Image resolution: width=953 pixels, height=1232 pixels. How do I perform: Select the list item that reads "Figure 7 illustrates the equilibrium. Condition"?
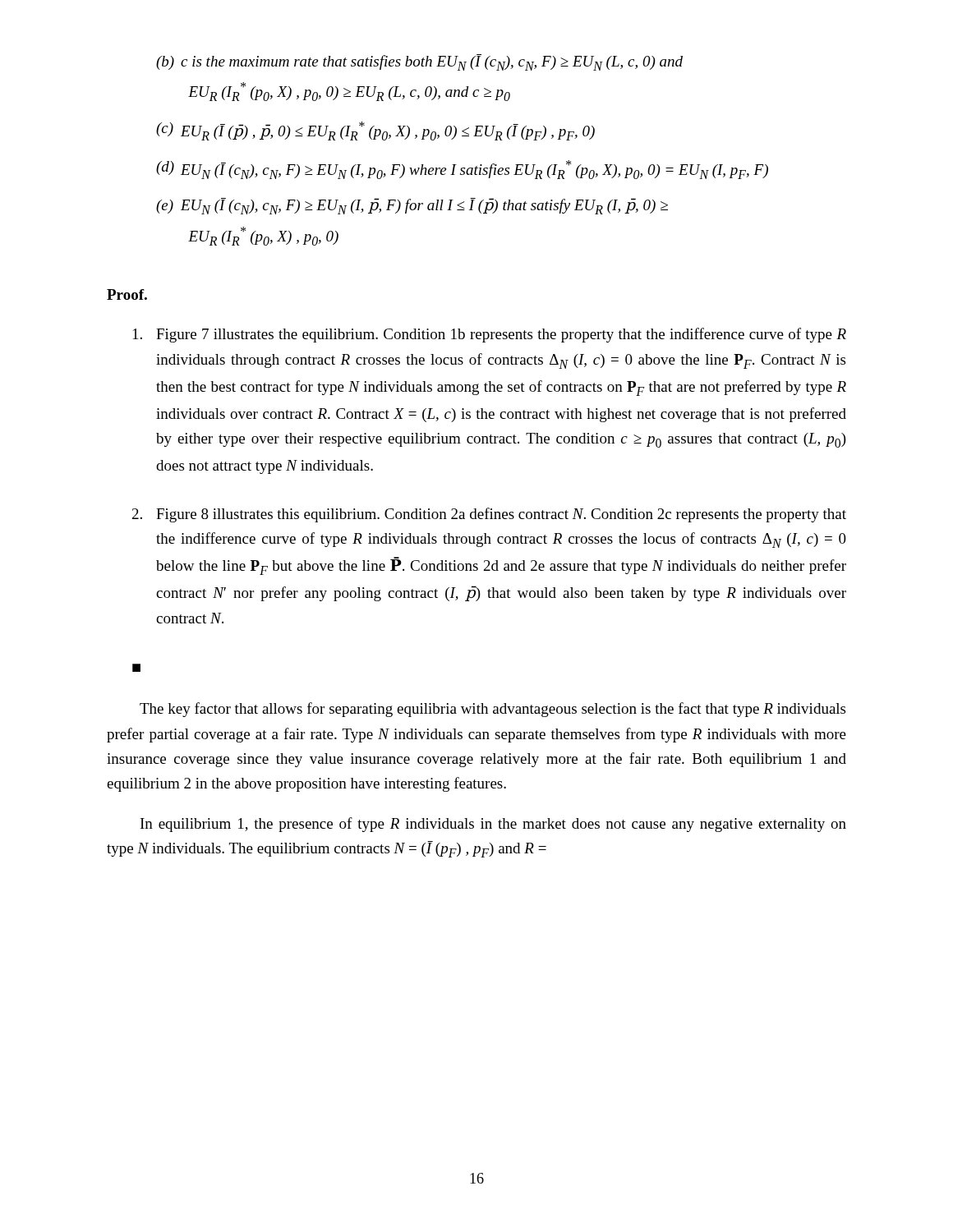[x=489, y=401]
